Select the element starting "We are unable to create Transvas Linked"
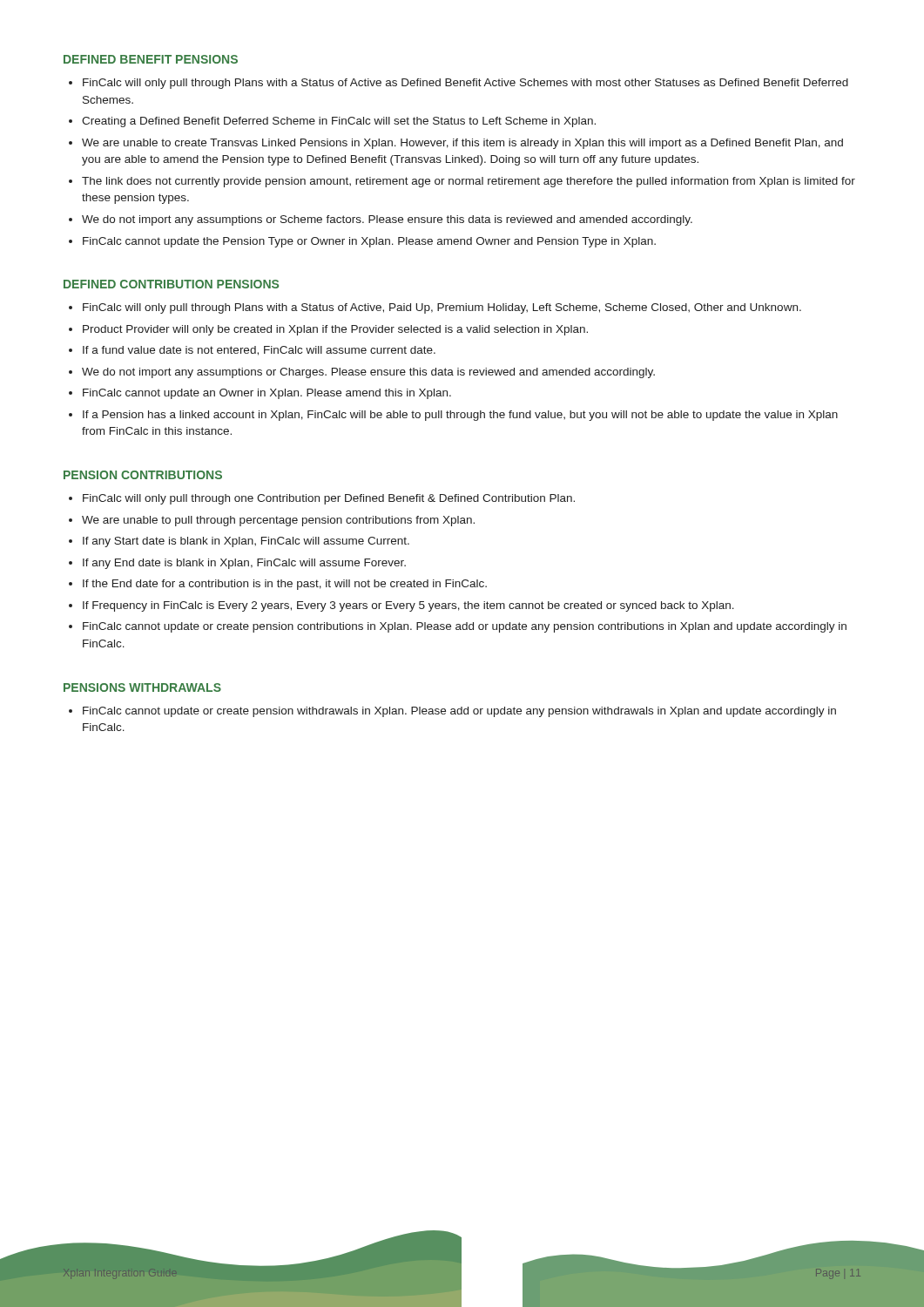The image size is (924, 1307). (463, 151)
